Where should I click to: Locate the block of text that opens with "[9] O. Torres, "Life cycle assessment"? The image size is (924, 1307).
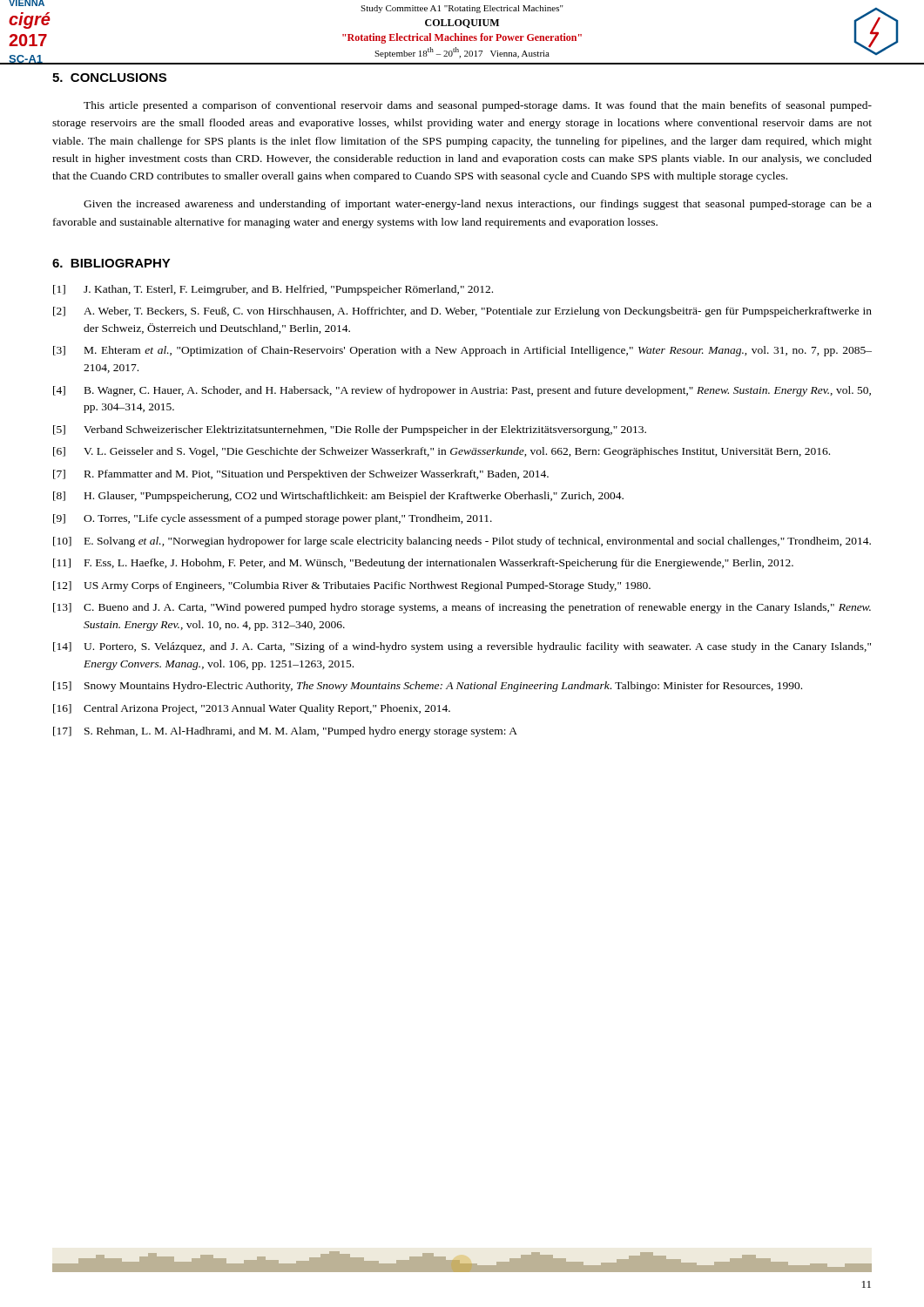(462, 518)
